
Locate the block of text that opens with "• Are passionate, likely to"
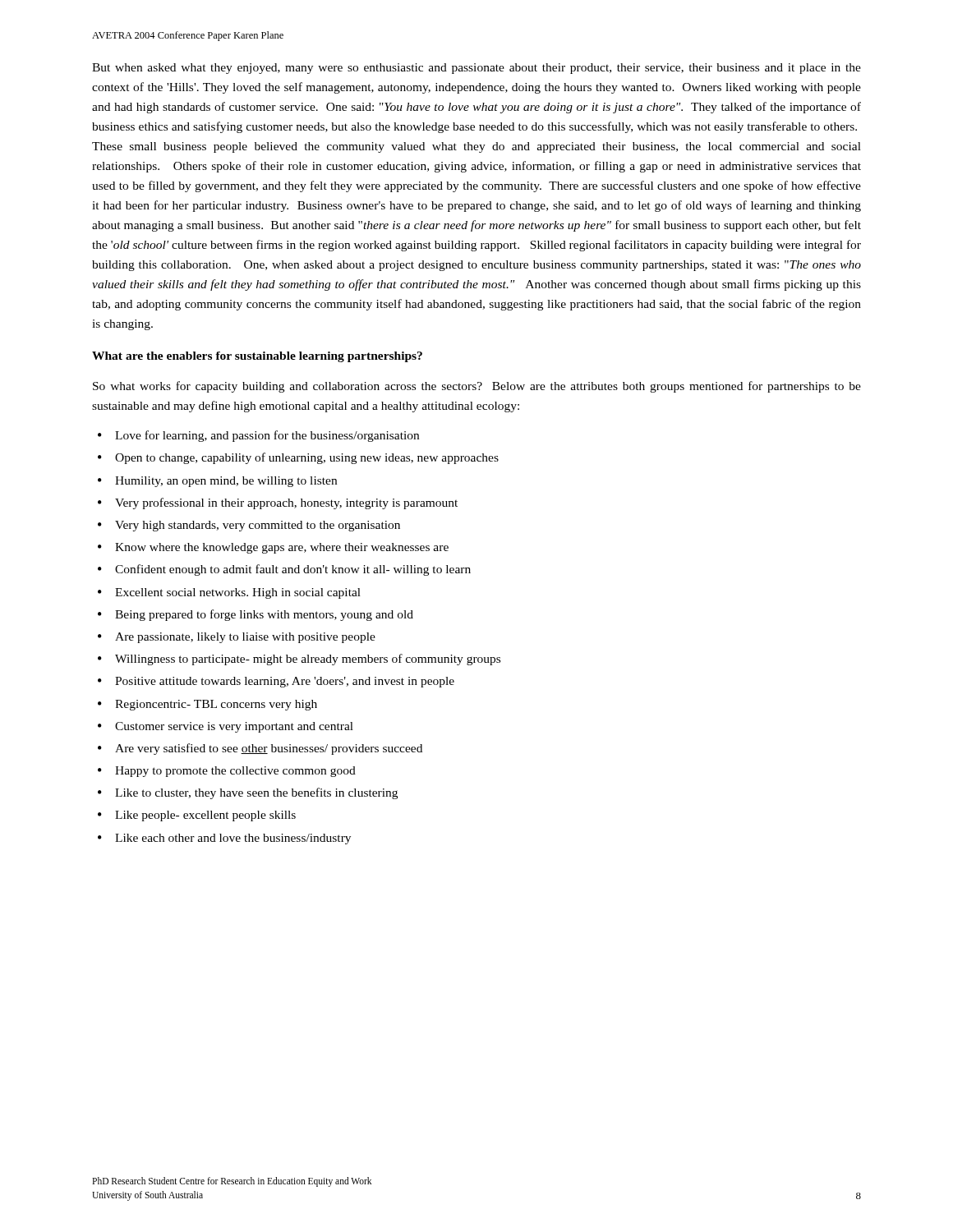point(236,637)
